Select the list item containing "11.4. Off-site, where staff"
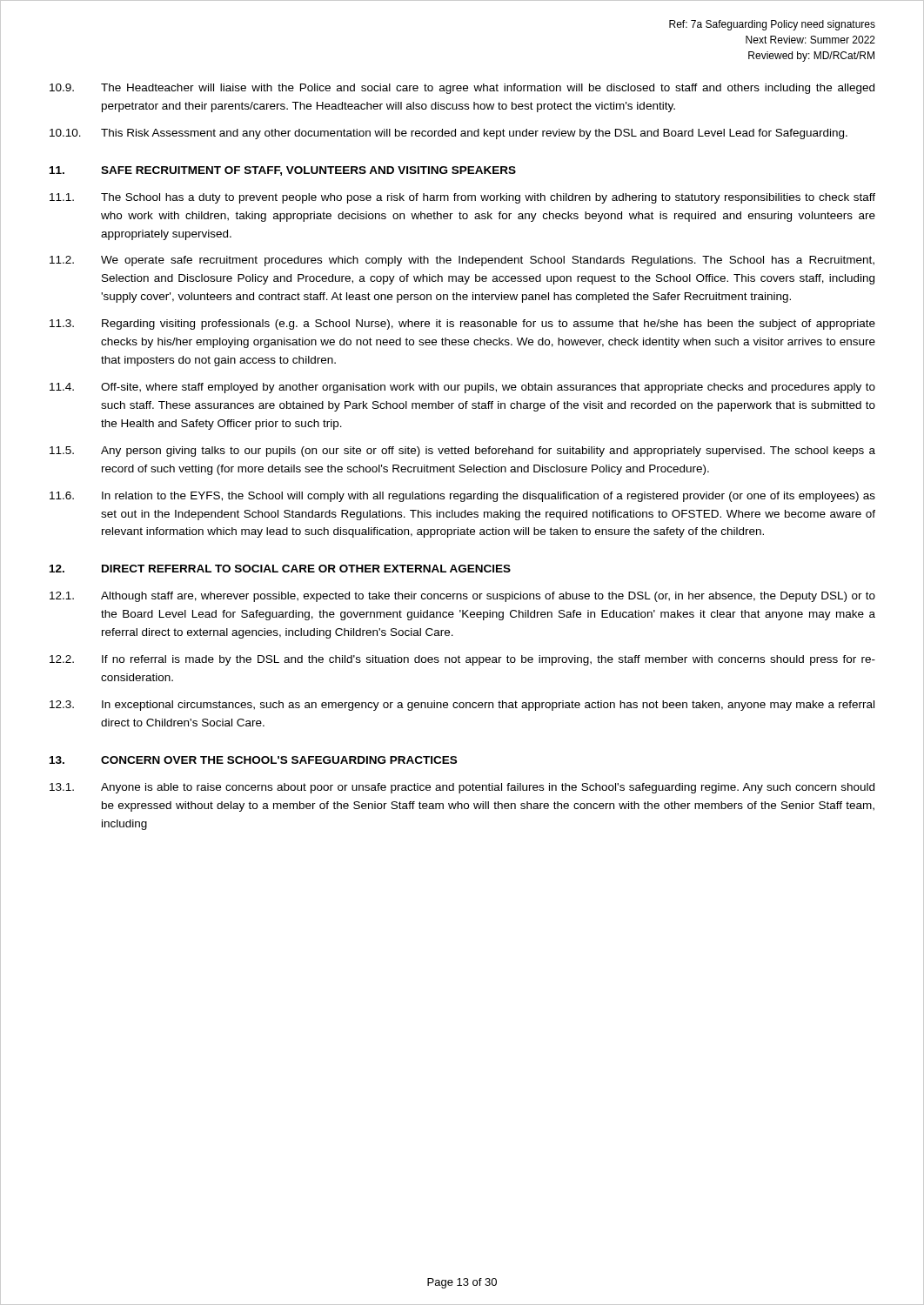The width and height of the screenshot is (924, 1305). (462, 406)
